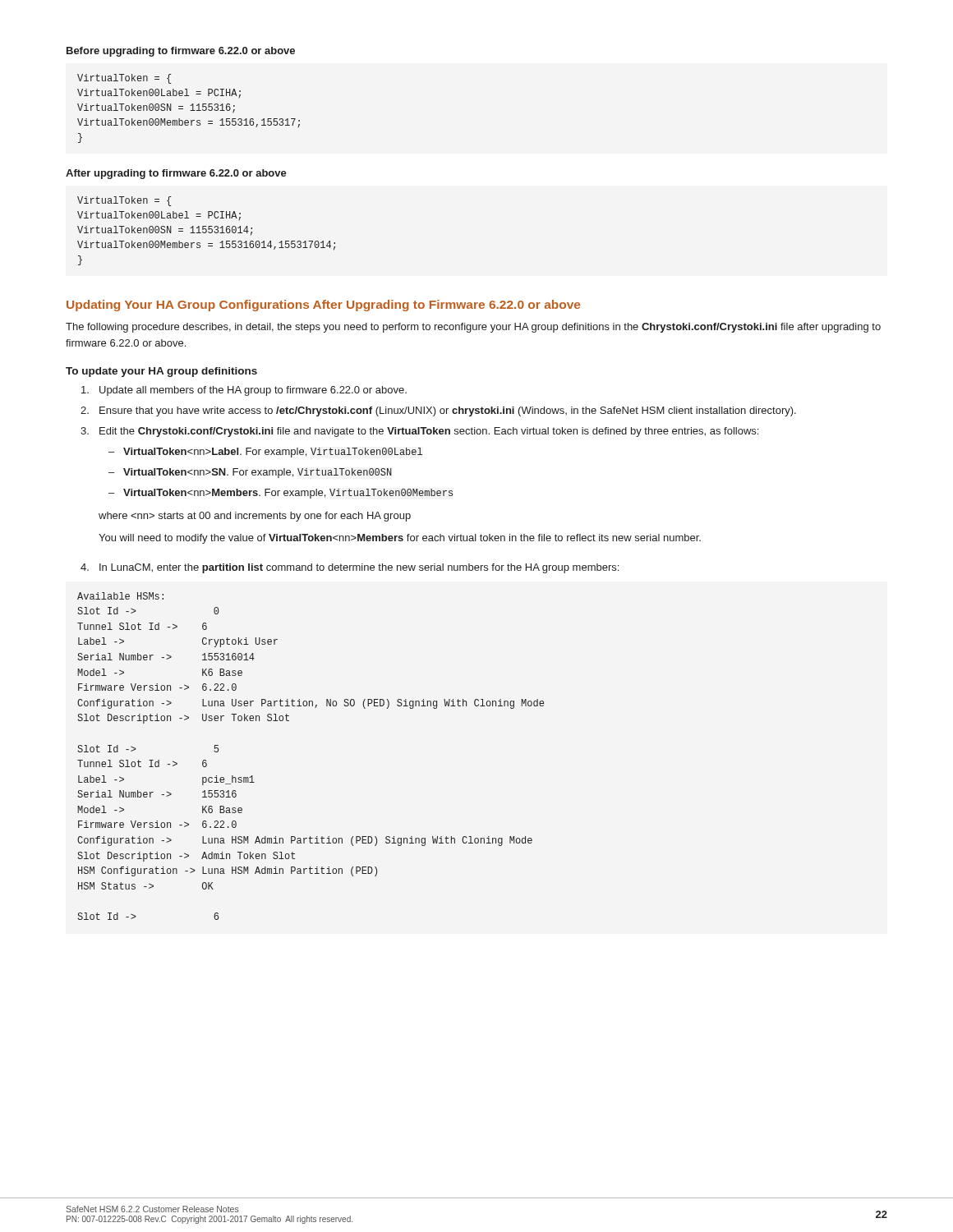The image size is (953, 1232).
Task: Navigate to the text starting "To update your HA group"
Action: point(162,371)
